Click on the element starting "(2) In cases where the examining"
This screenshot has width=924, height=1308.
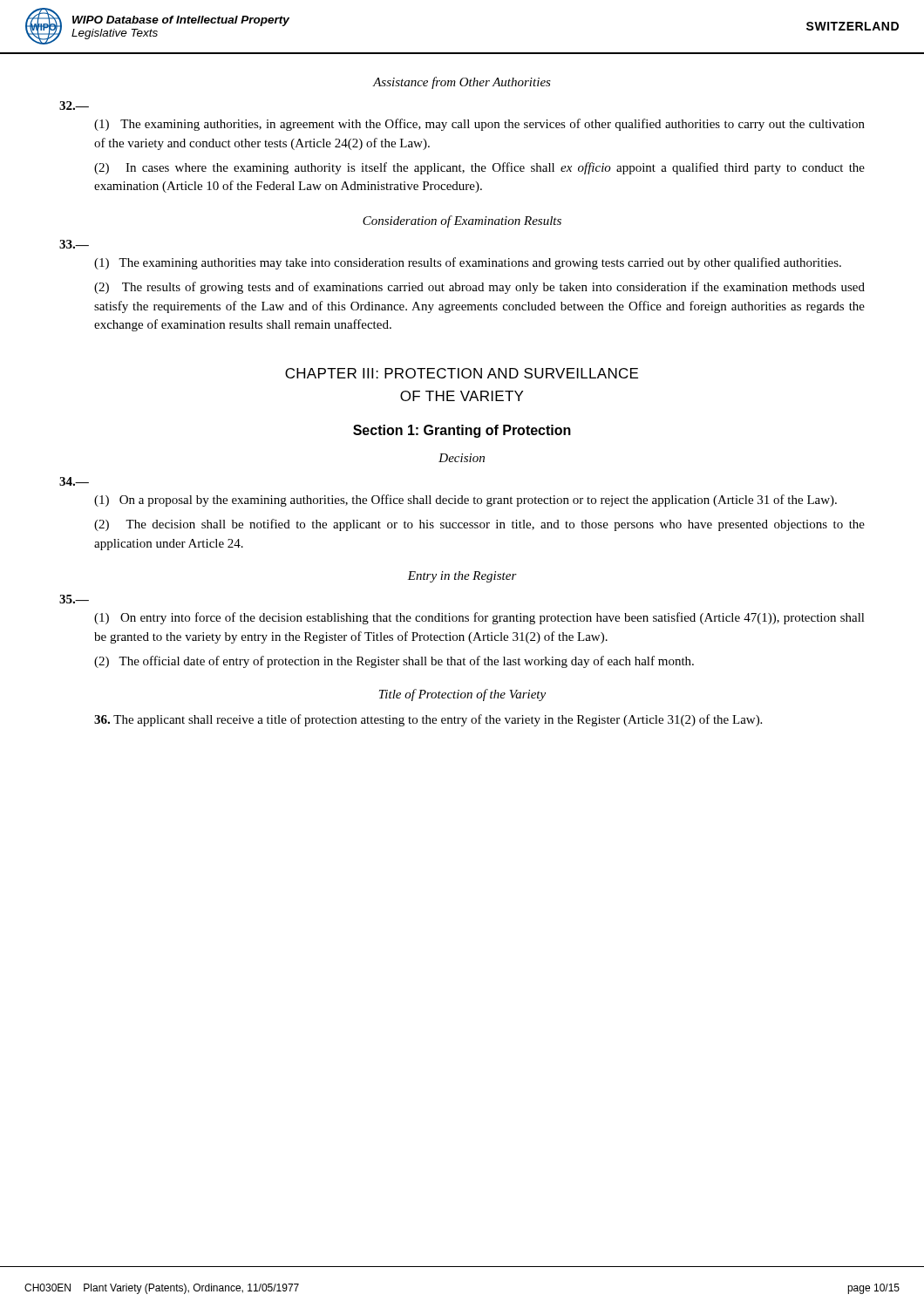click(x=479, y=176)
